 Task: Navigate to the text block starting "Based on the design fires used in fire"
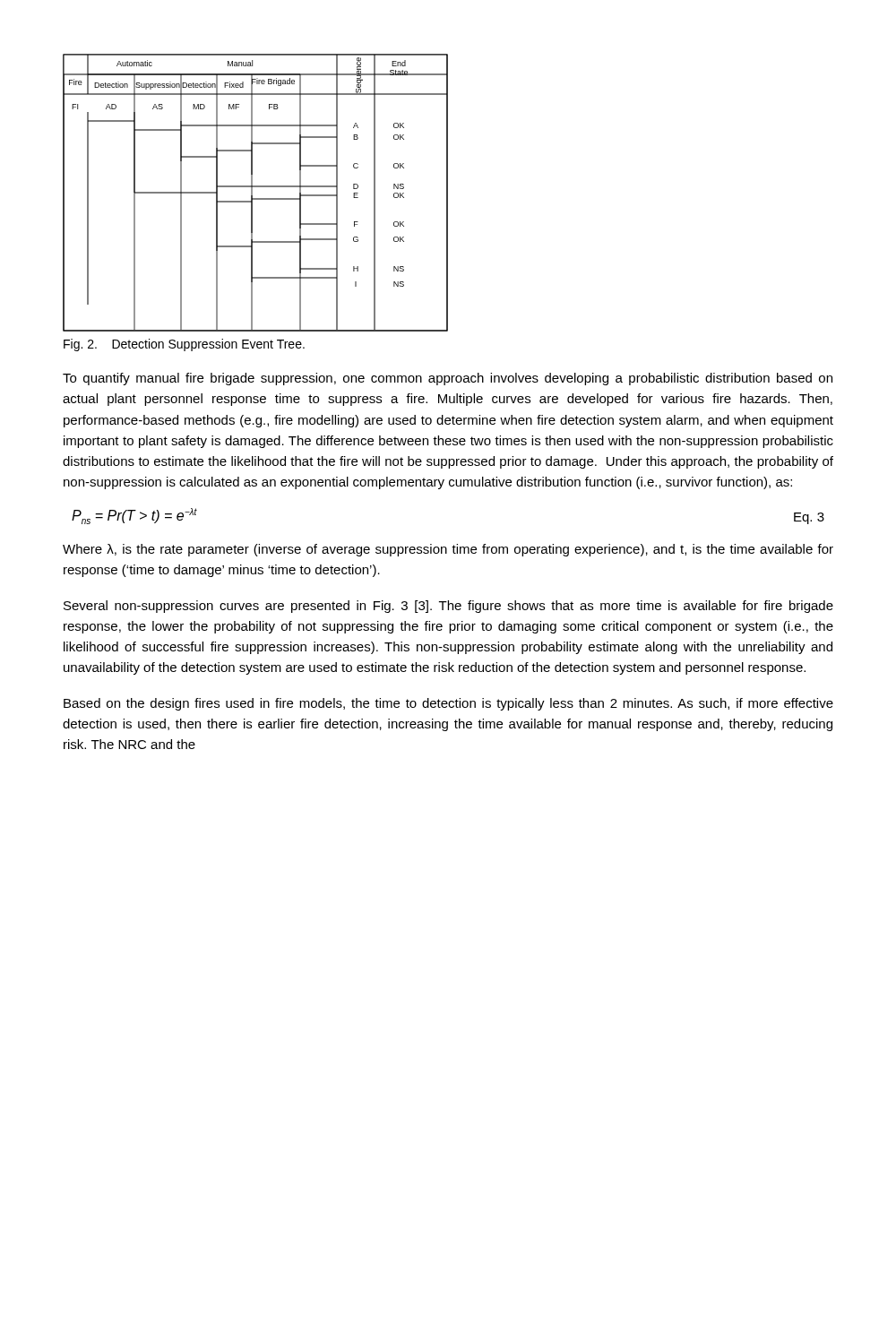[x=448, y=723]
